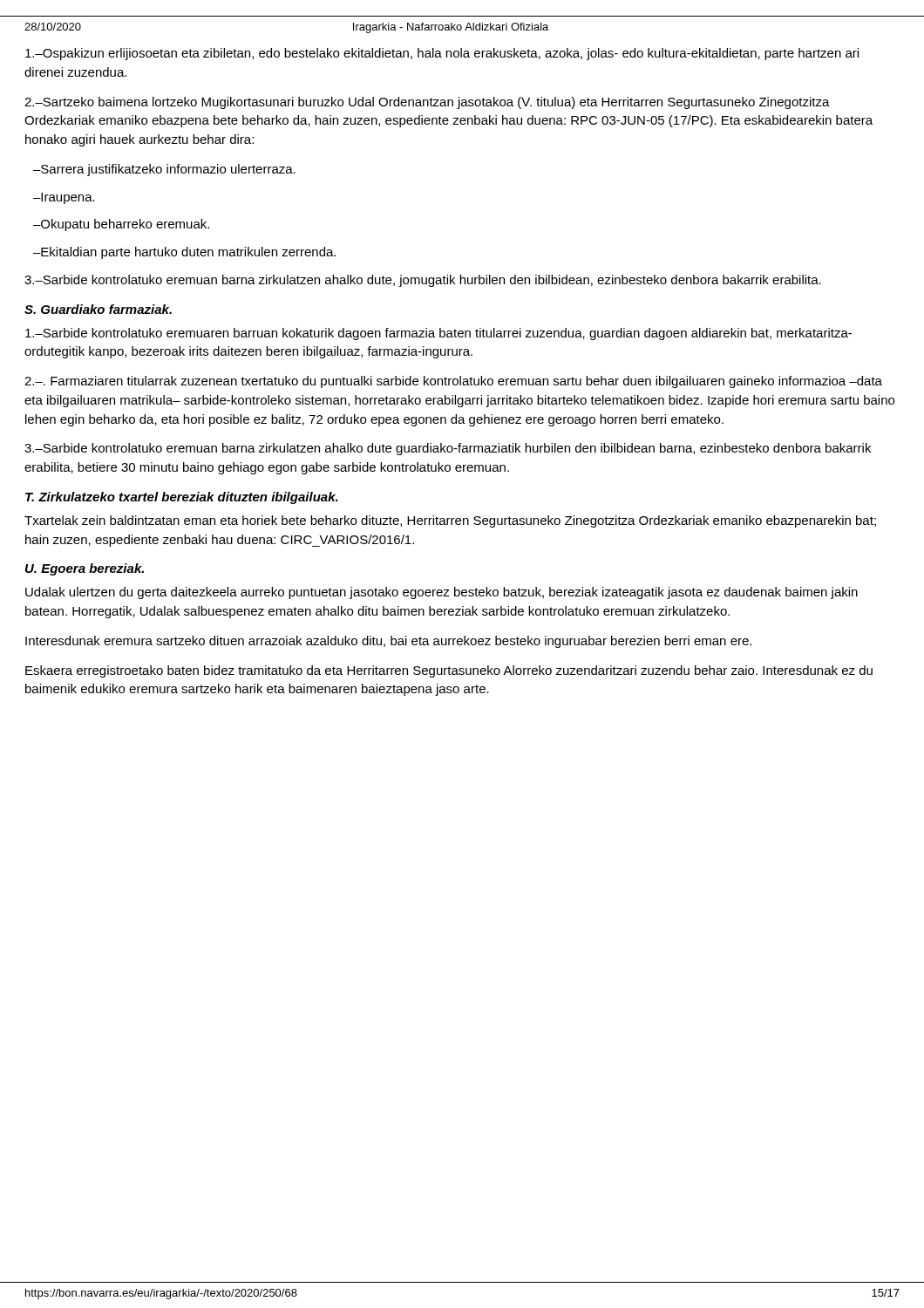Where is the passage that starts "–Sartzeko baimena lortzeko Mugikortasunari buruzko Udal Ordenantzan"?
The height and width of the screenshot is (1308, 924).
[449, 120]
